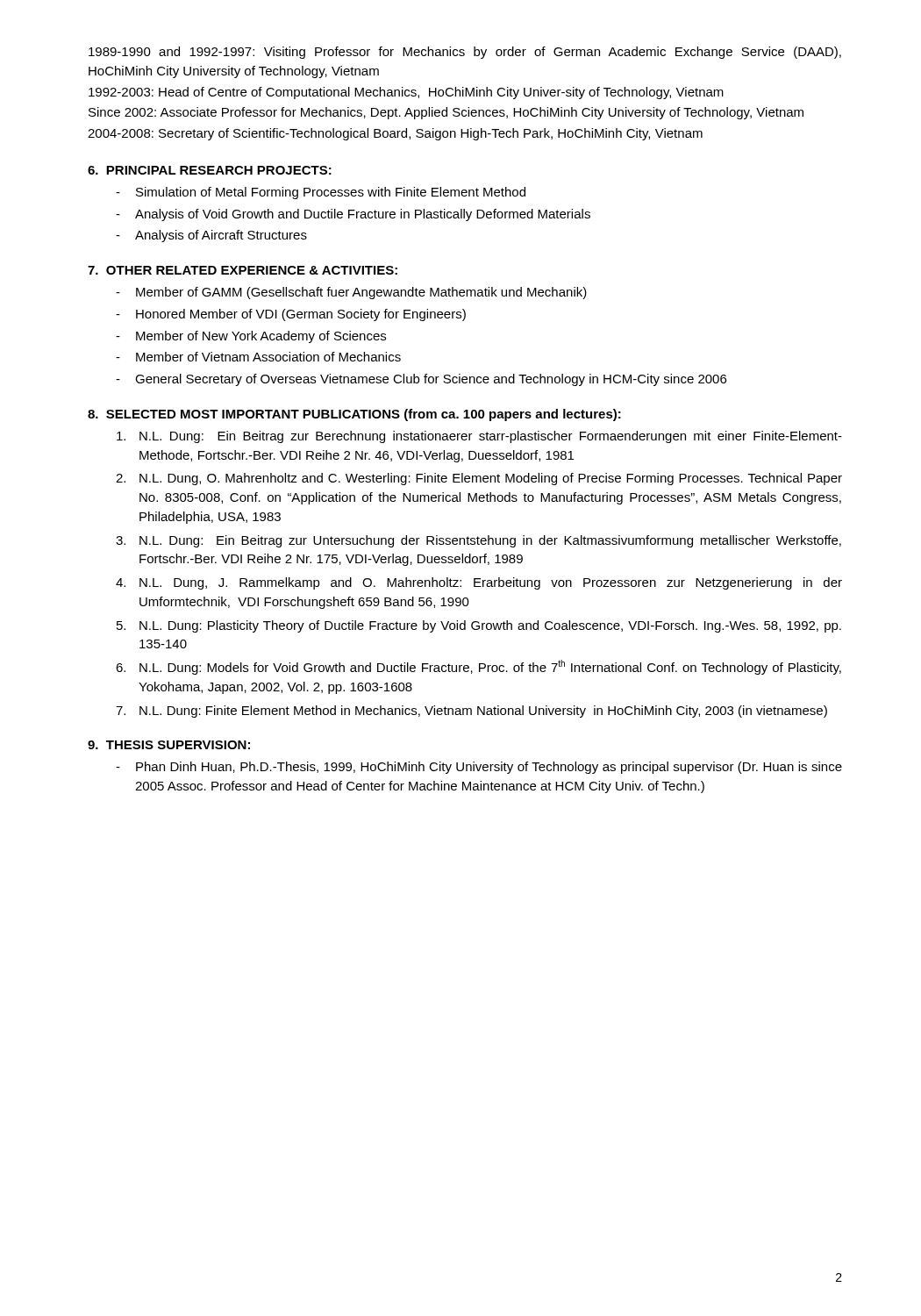
Task: Locate the section header that says "9. THESIS SUPERVISION:"
Action: [x=169, y=745]
